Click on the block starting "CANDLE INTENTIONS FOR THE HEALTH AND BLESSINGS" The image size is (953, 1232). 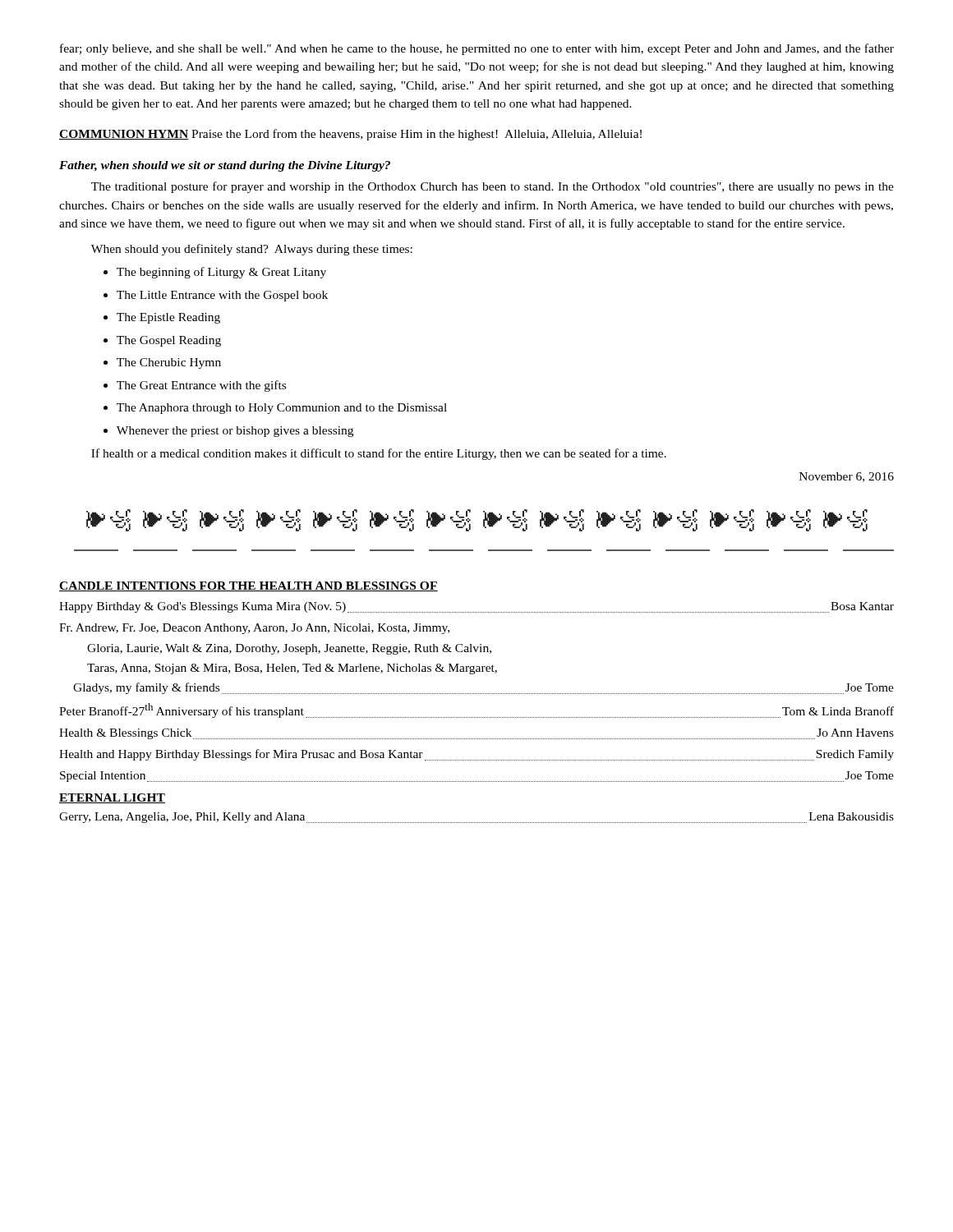click(248, 586)
